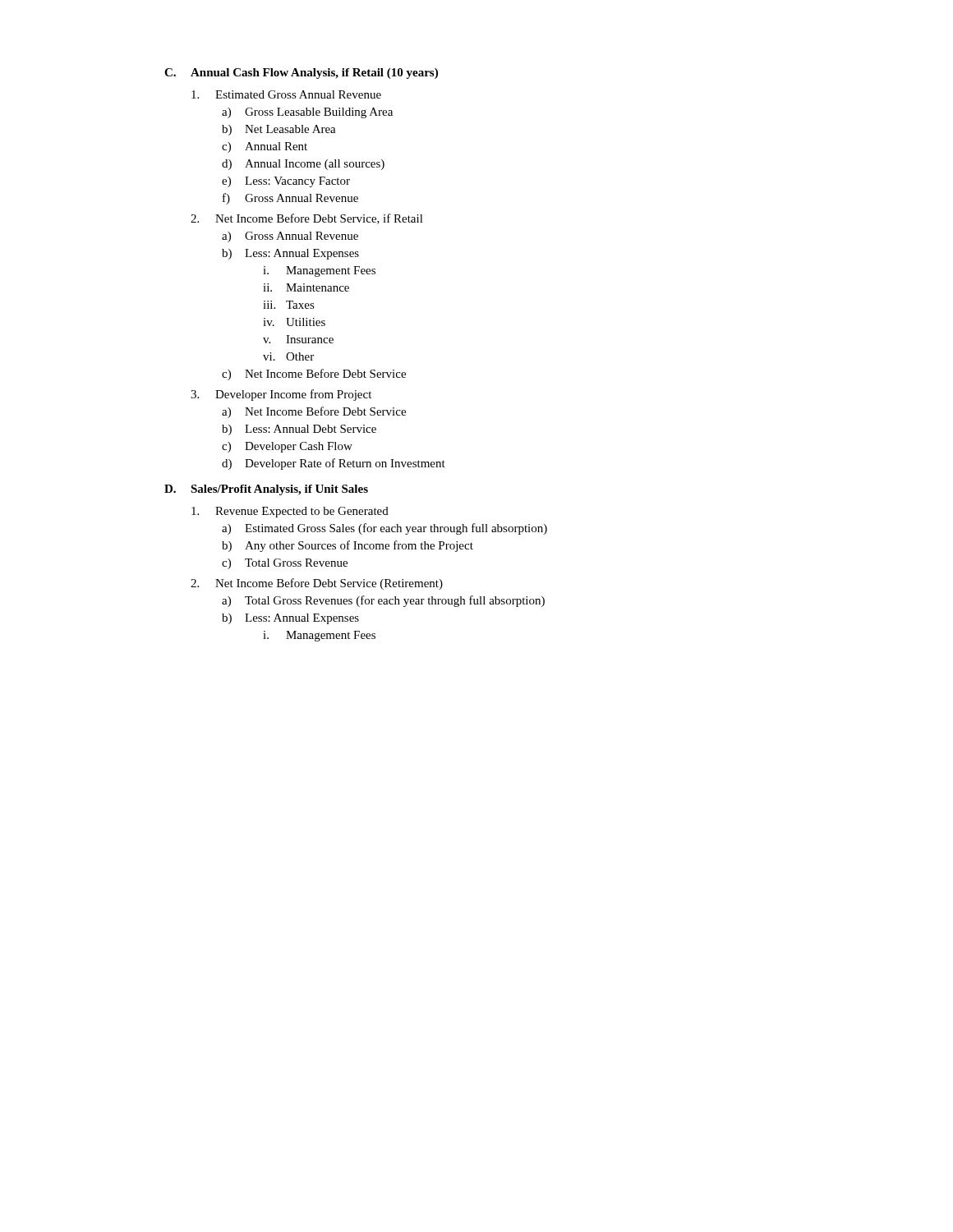Click where it says "ii. Maintenance"

coord(306,288)
